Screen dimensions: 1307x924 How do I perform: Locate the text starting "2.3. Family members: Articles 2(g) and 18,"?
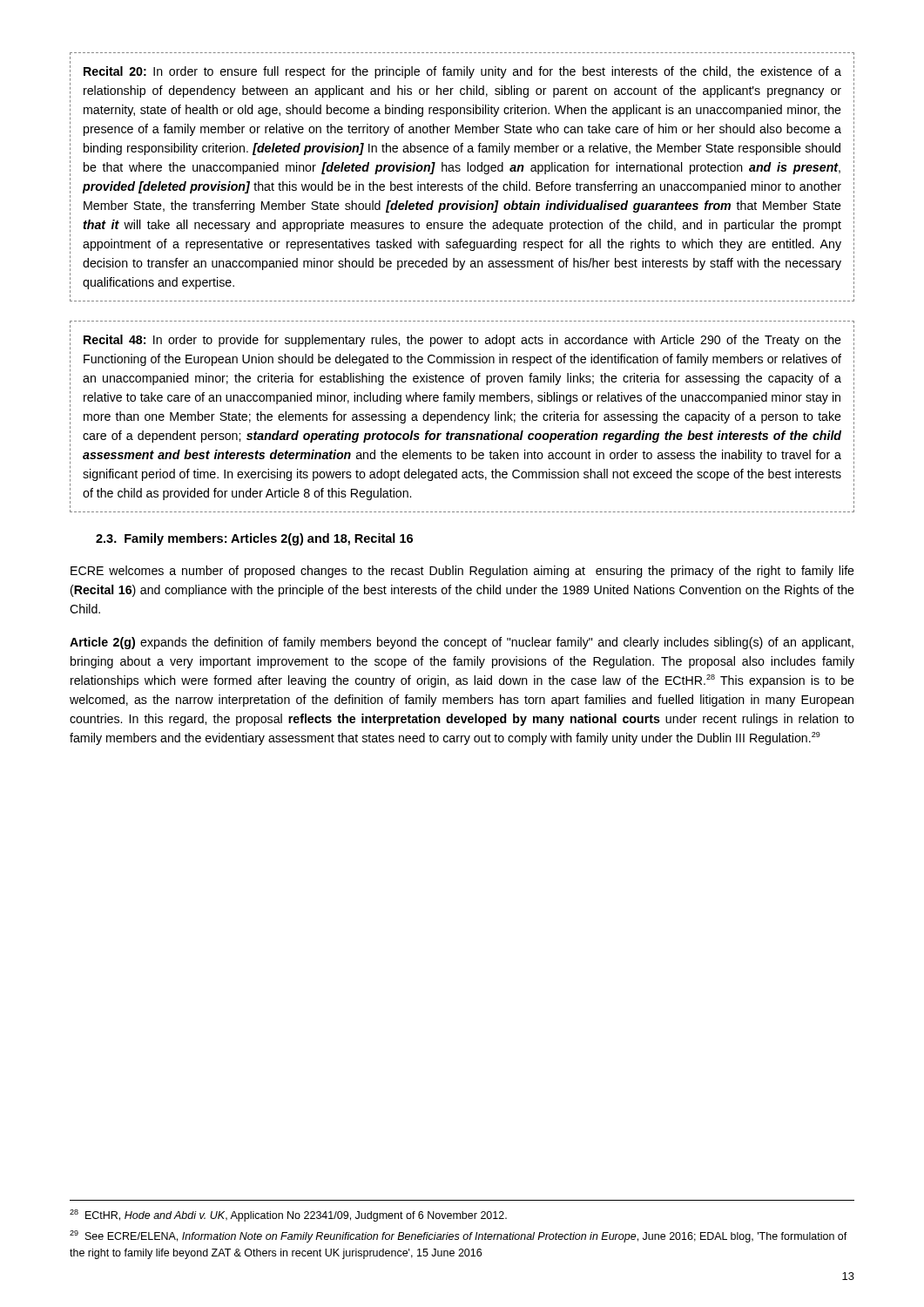coord(255,538)
